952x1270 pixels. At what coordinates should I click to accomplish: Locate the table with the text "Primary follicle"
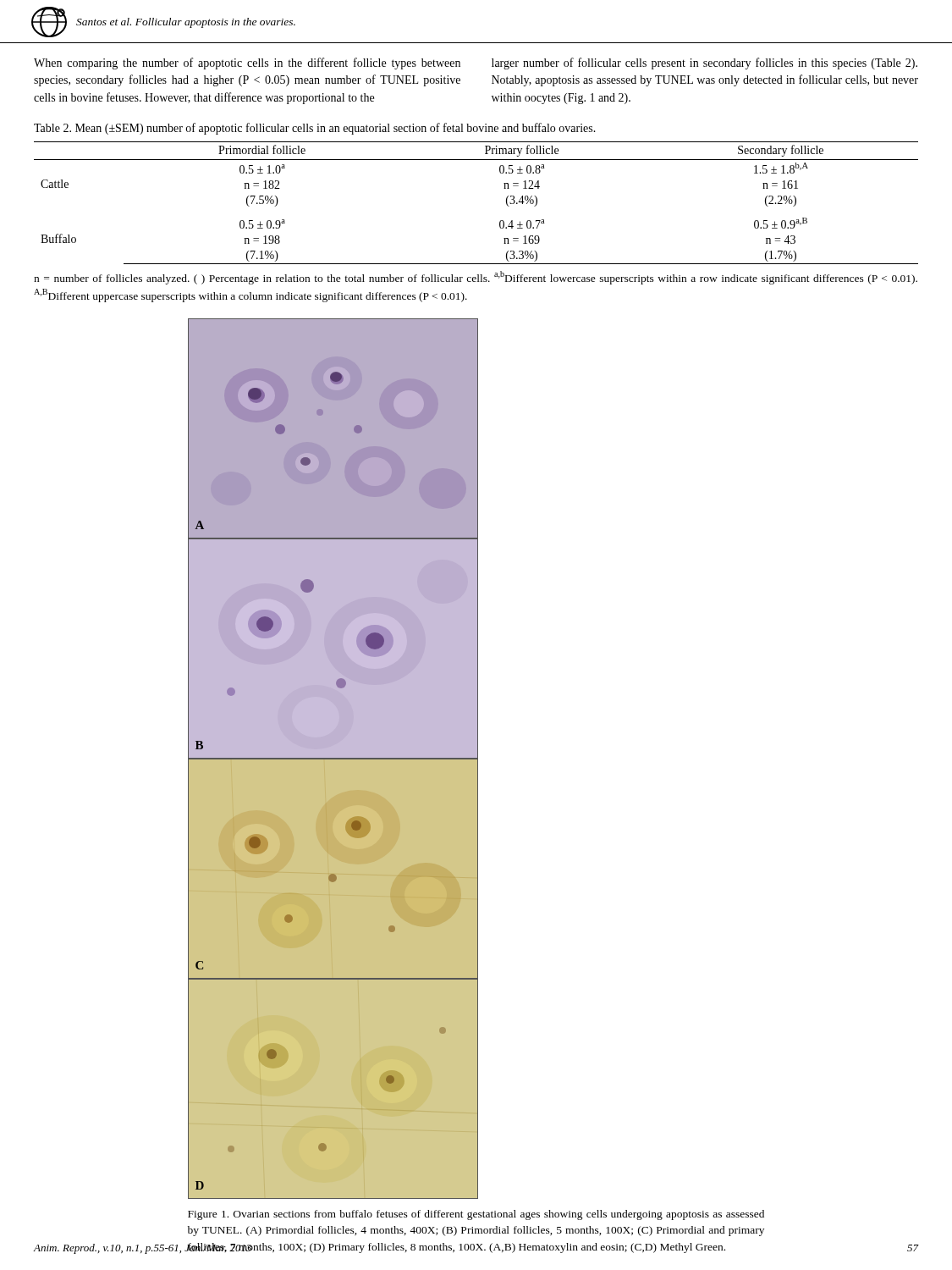(x=476, y=203)
